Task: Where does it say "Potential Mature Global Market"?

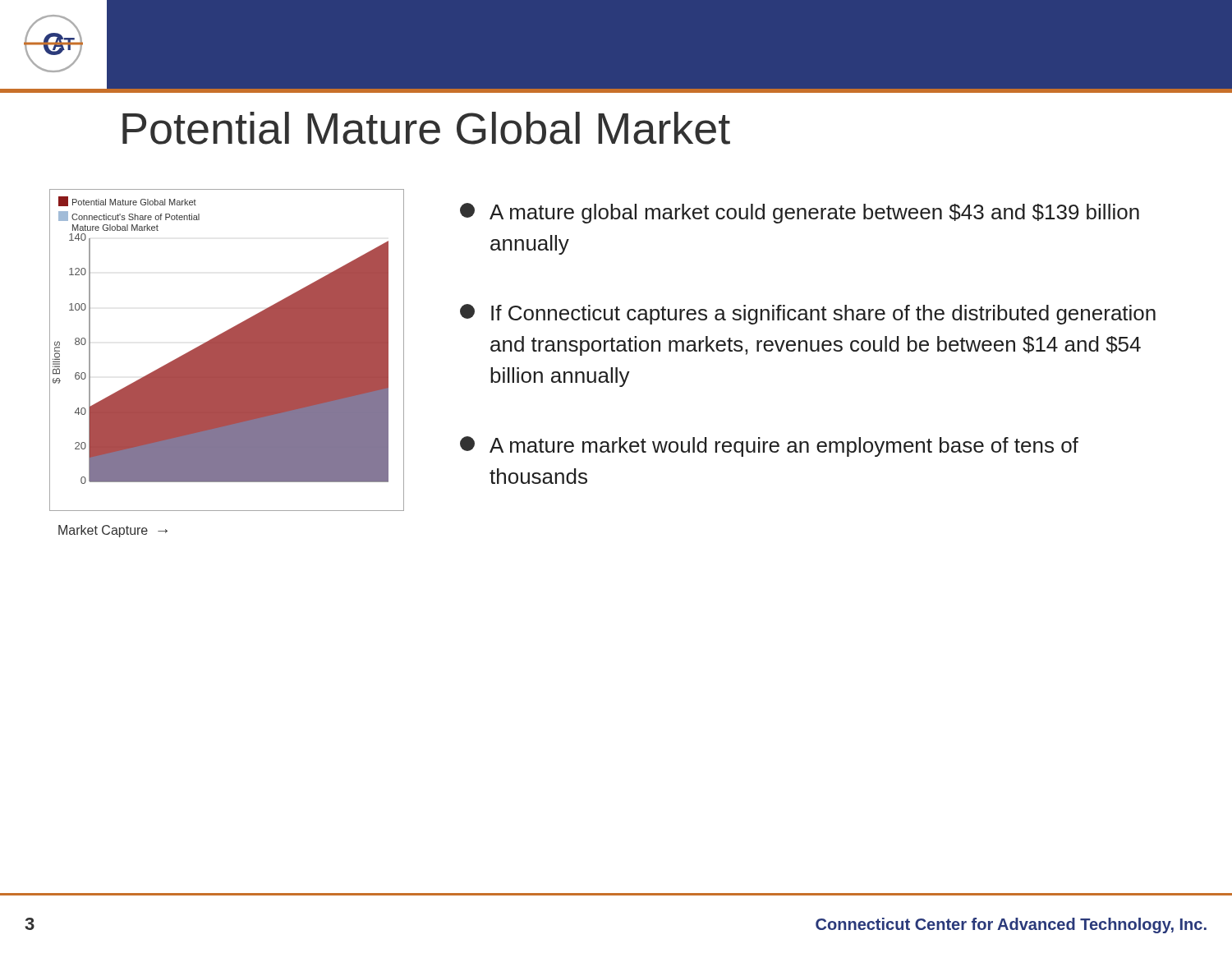Action: click(425, 128)
